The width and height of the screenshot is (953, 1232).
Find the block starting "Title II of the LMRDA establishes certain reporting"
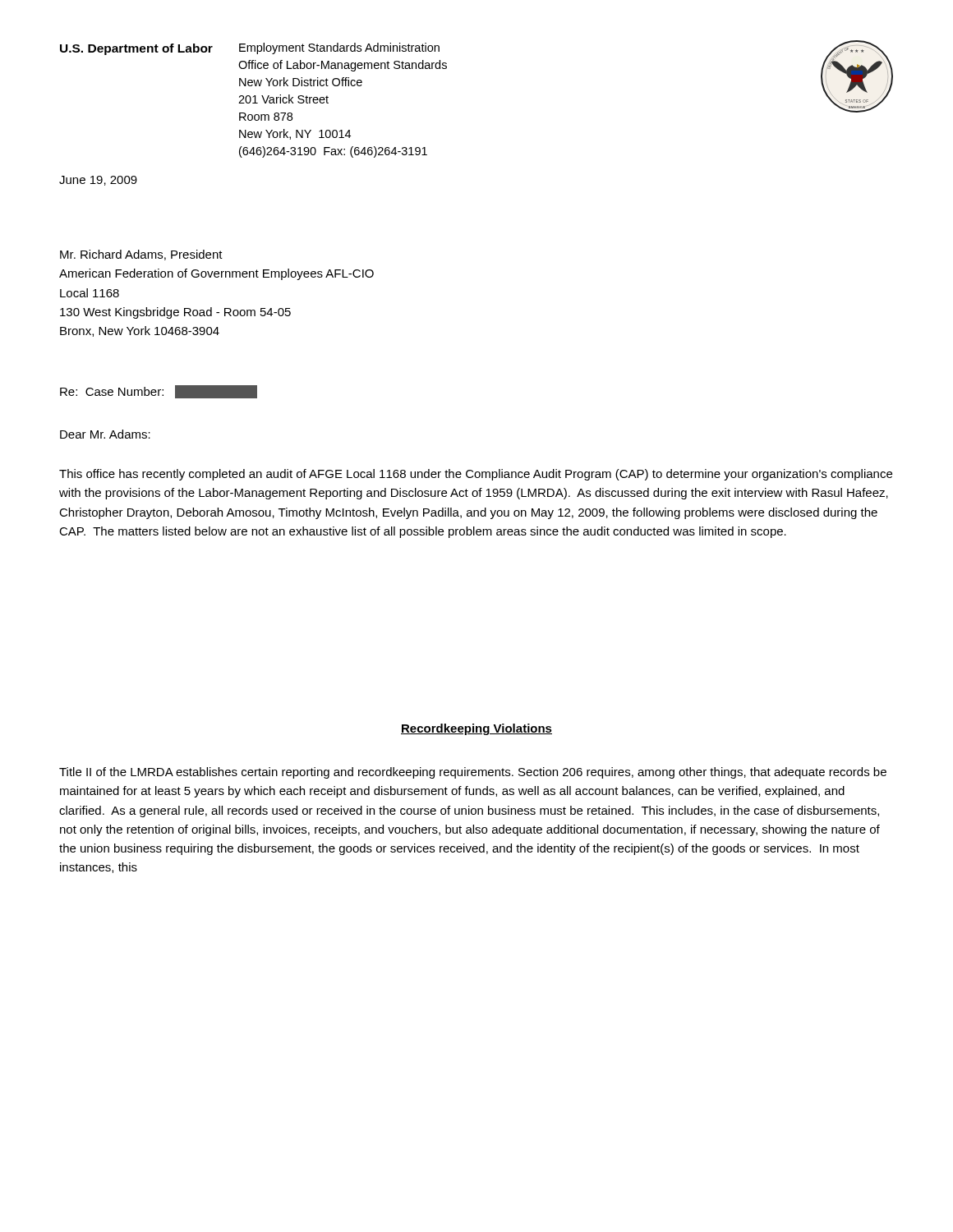[473, 819]
